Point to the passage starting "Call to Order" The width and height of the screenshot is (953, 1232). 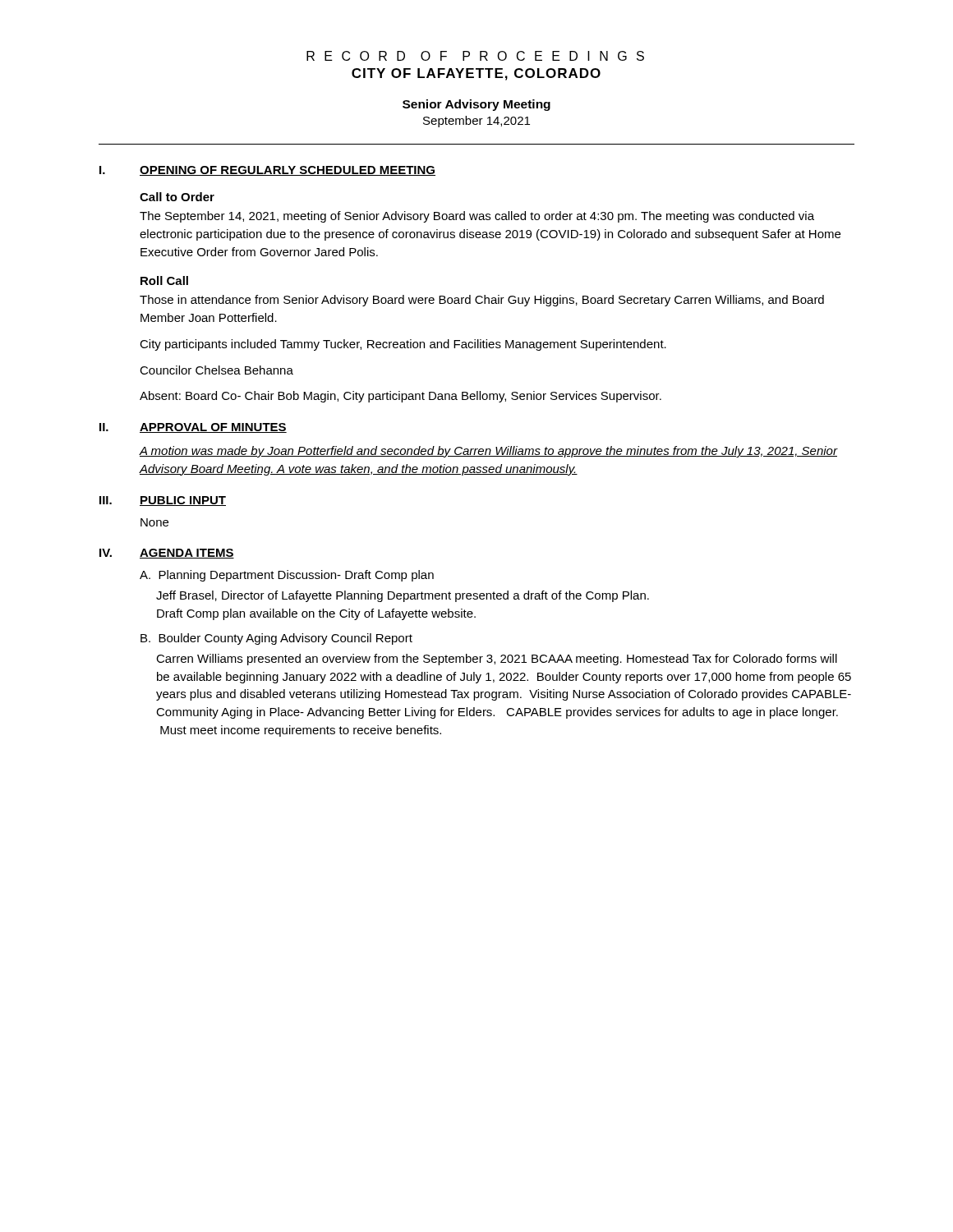tap(177, 197)
